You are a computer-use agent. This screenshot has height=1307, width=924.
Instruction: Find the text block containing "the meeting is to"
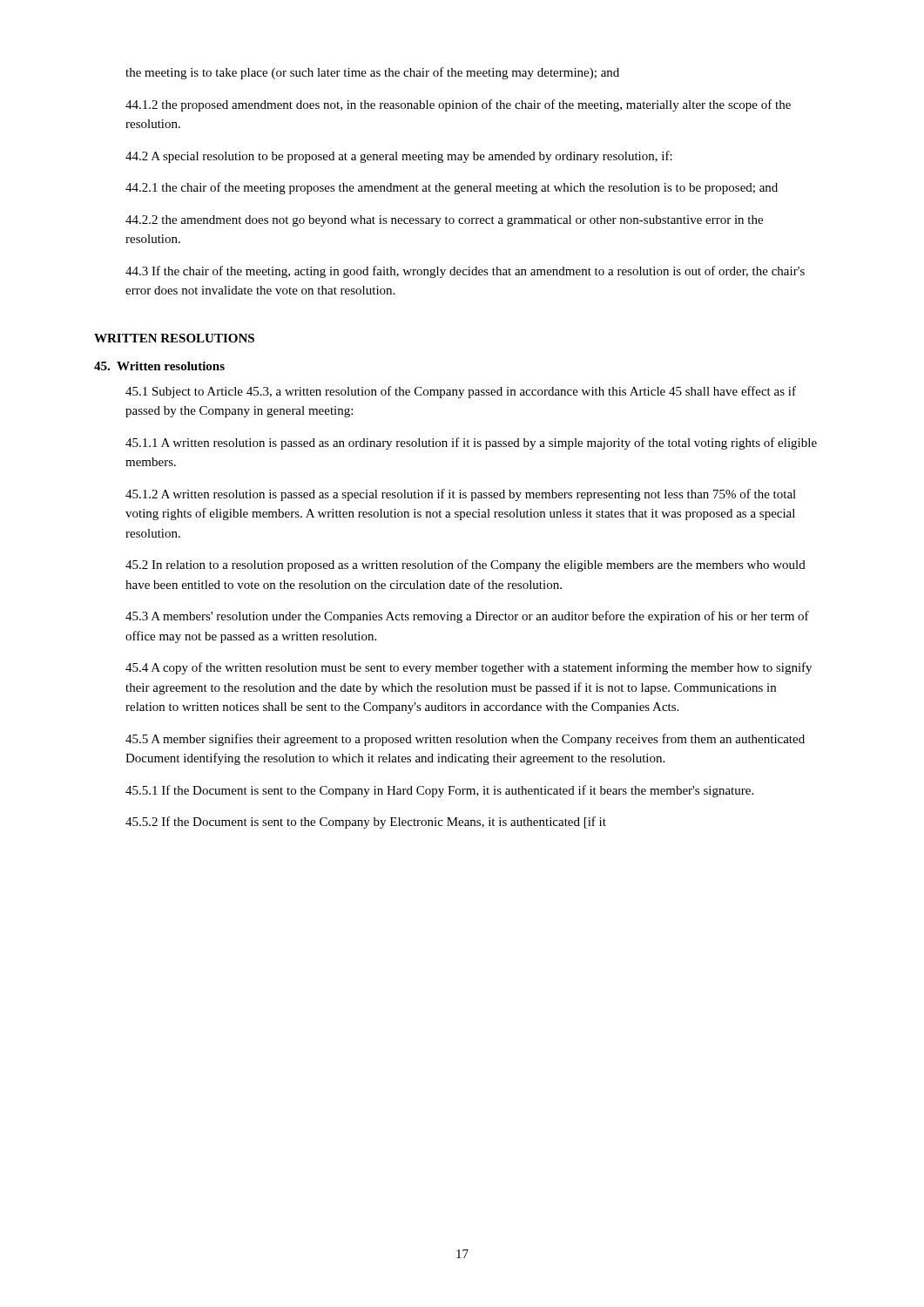[372, 72]
